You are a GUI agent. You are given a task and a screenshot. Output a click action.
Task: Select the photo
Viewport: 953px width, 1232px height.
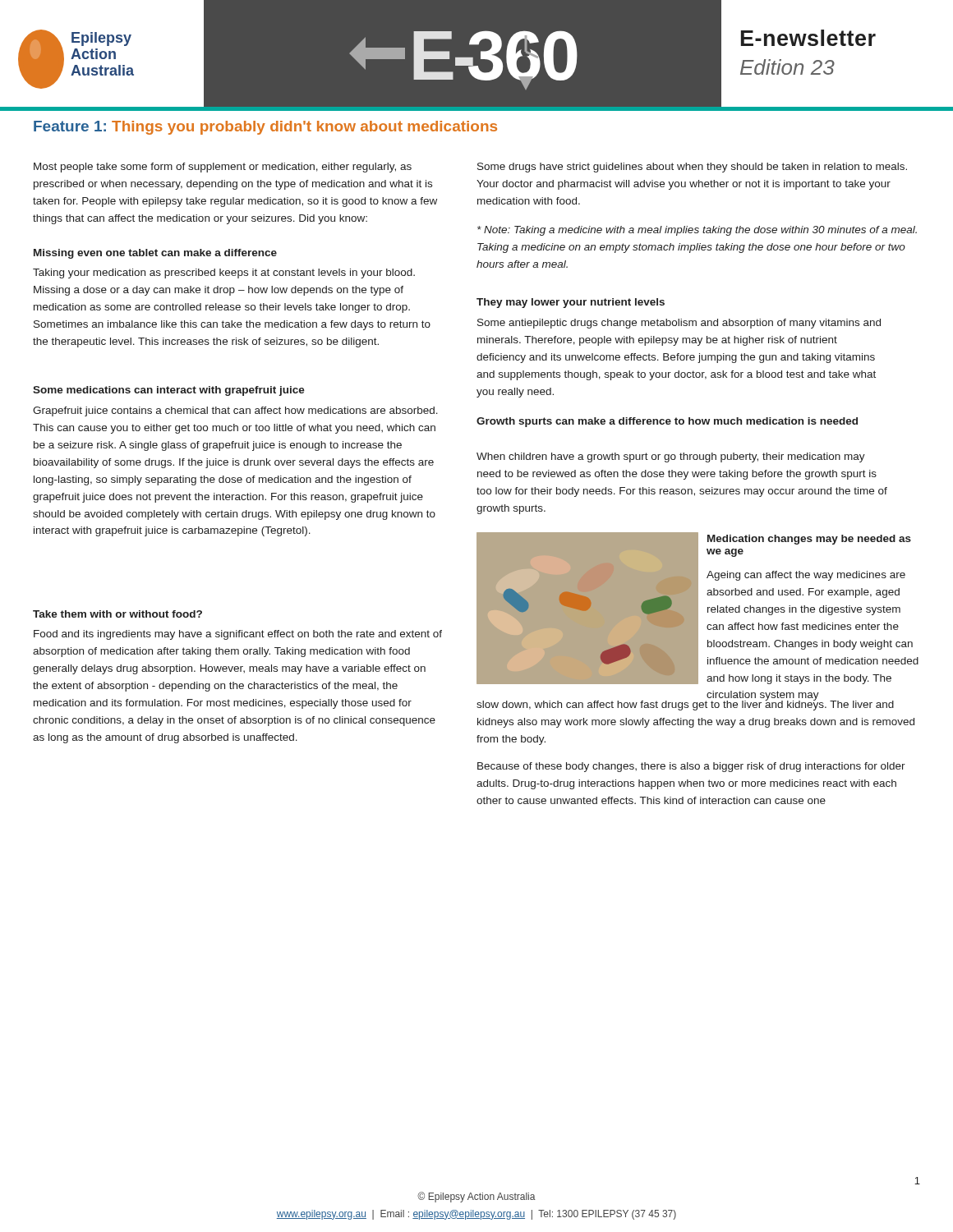(x=587, y=608)
